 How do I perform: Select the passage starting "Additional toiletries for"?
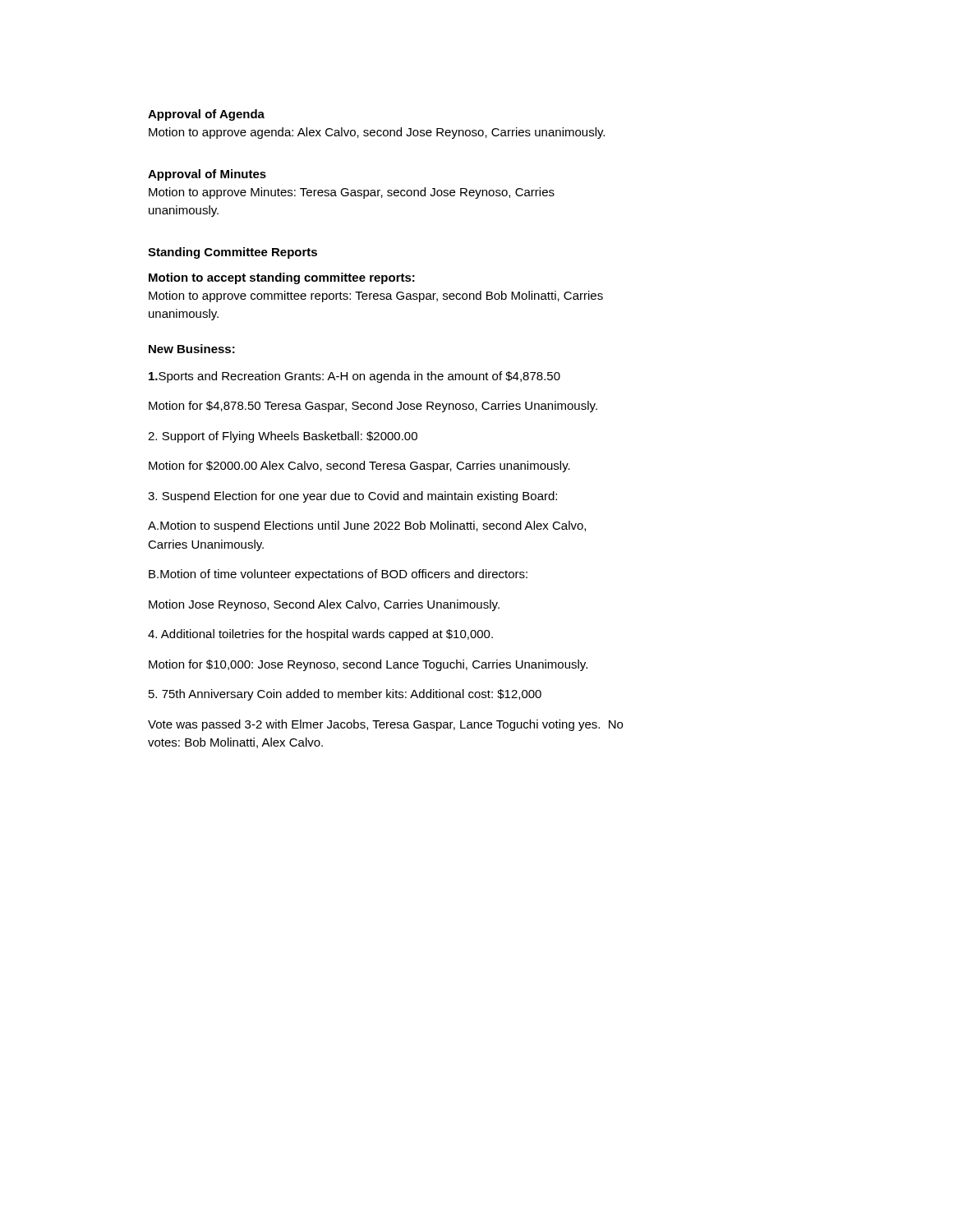[x=321, y=634]
